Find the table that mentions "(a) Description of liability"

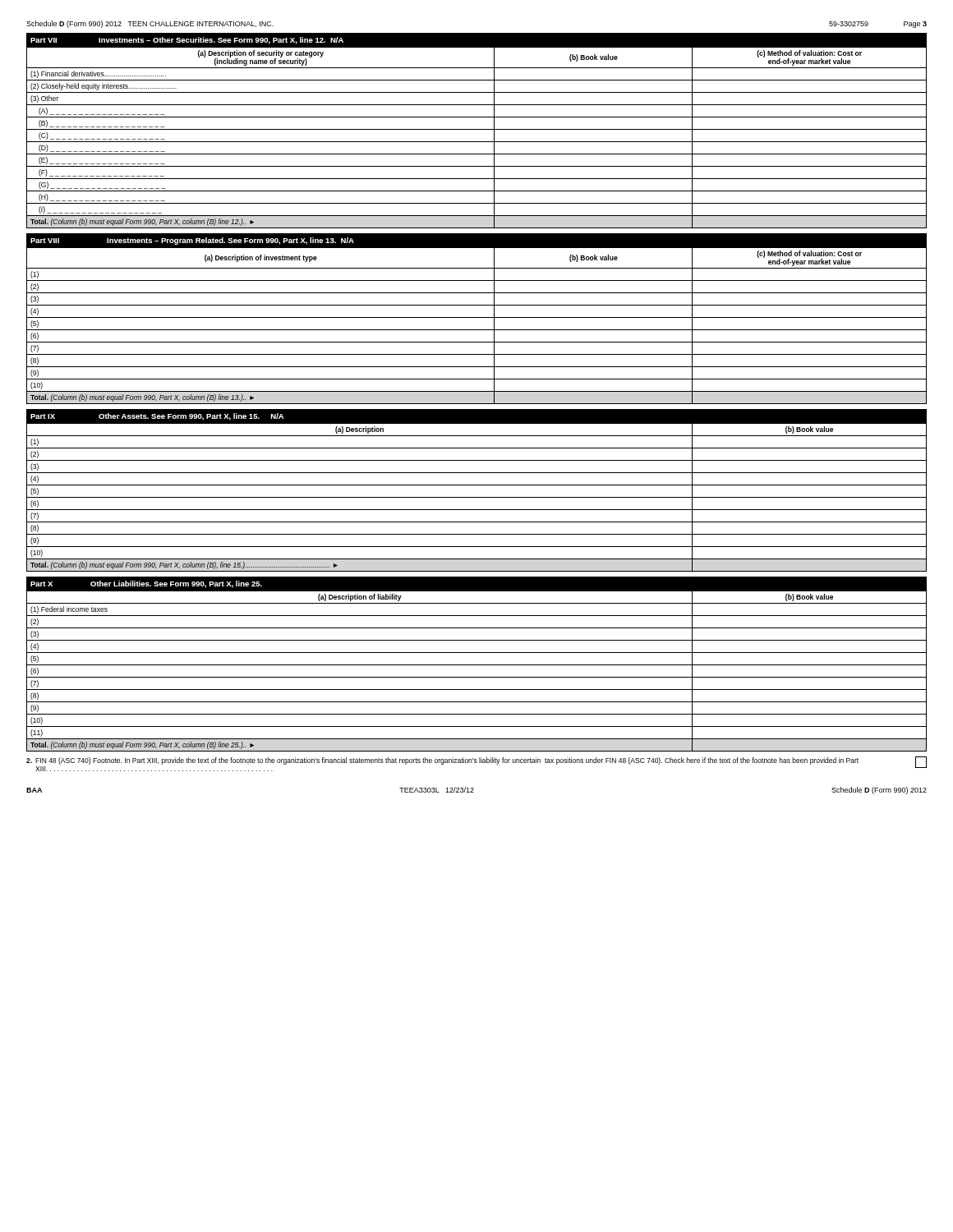(476, 671)
